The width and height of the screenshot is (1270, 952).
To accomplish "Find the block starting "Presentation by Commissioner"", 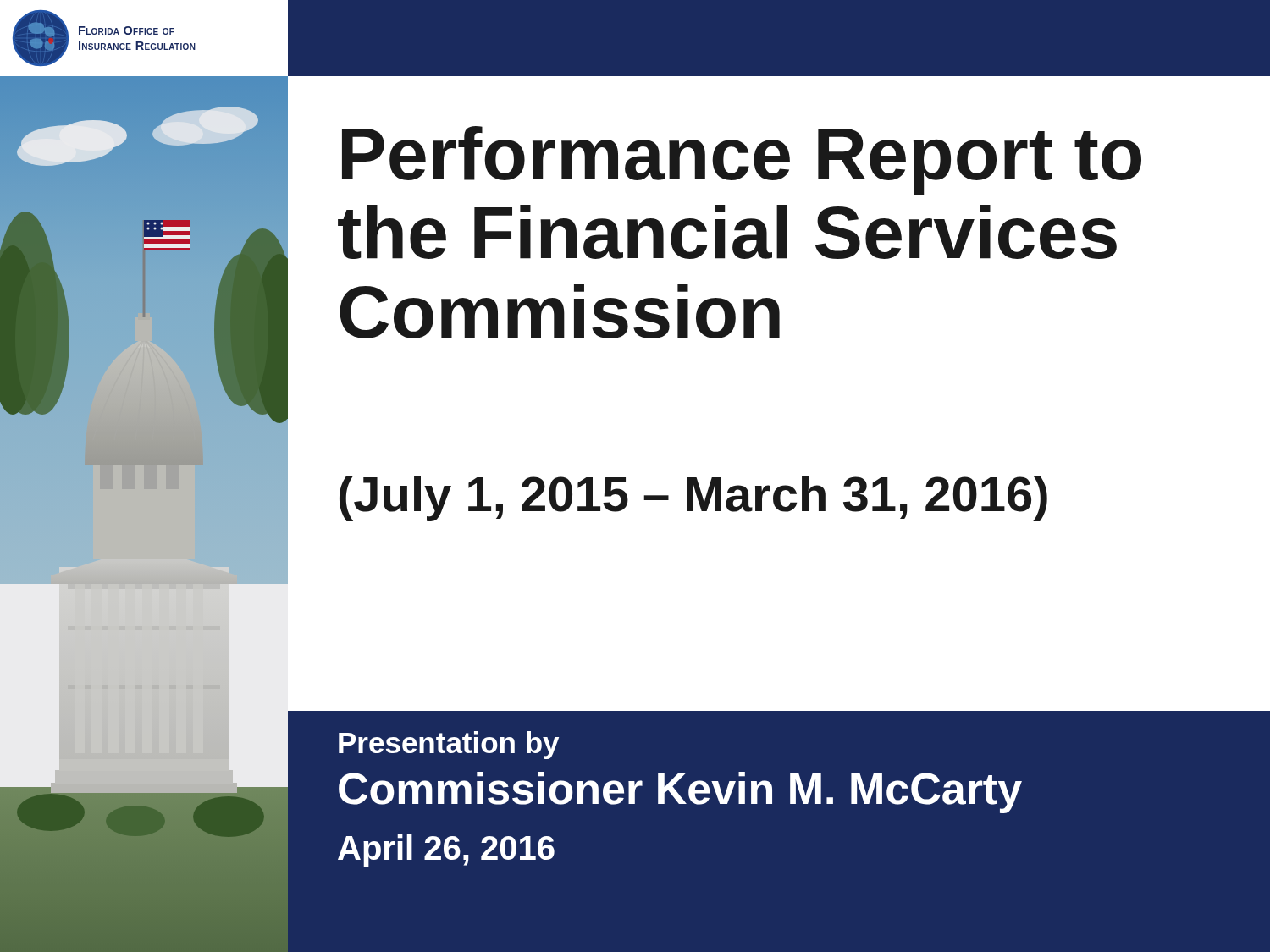I will pyautogui.click(x=794, y=797).
